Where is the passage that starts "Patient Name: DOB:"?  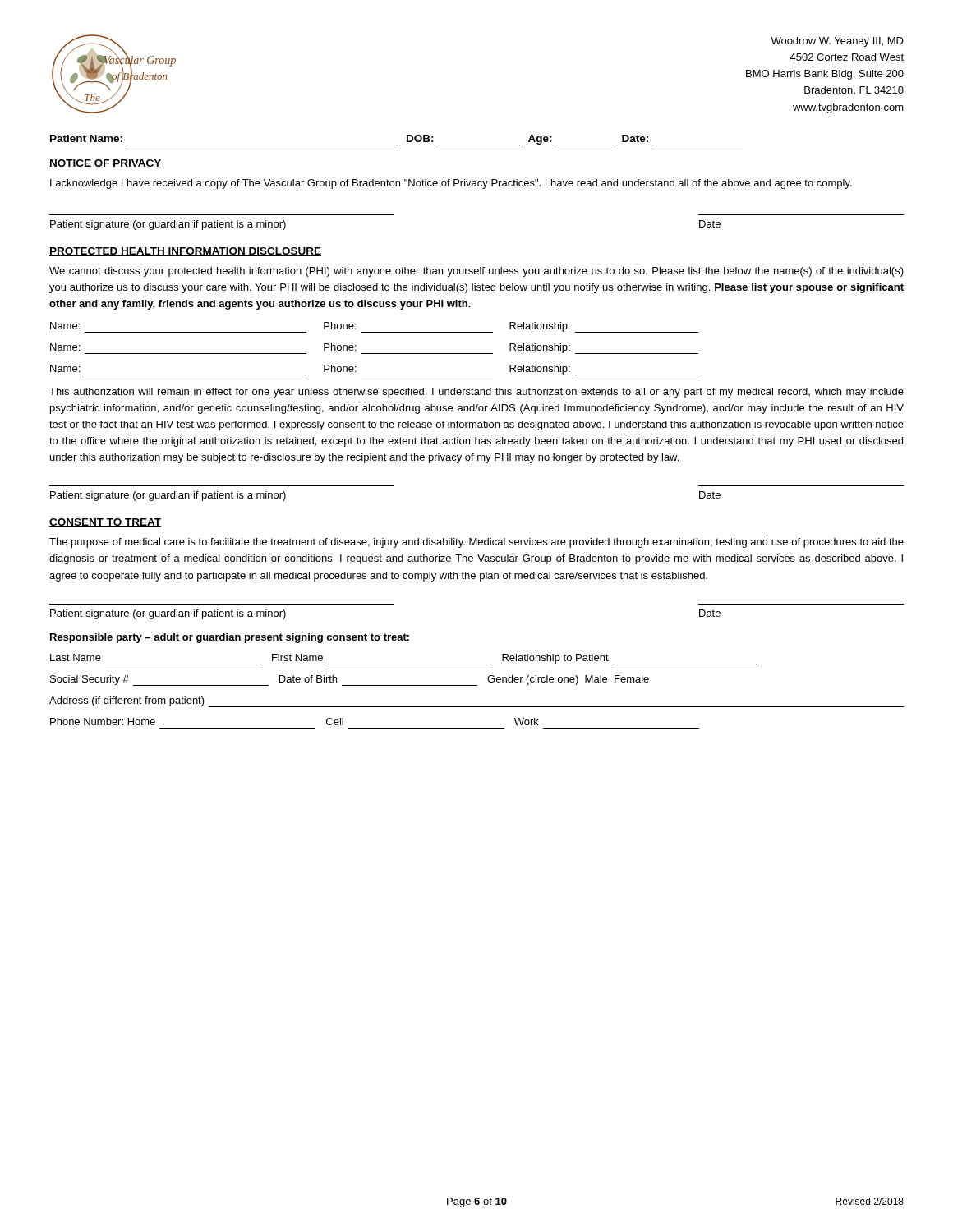coord(396,139)
